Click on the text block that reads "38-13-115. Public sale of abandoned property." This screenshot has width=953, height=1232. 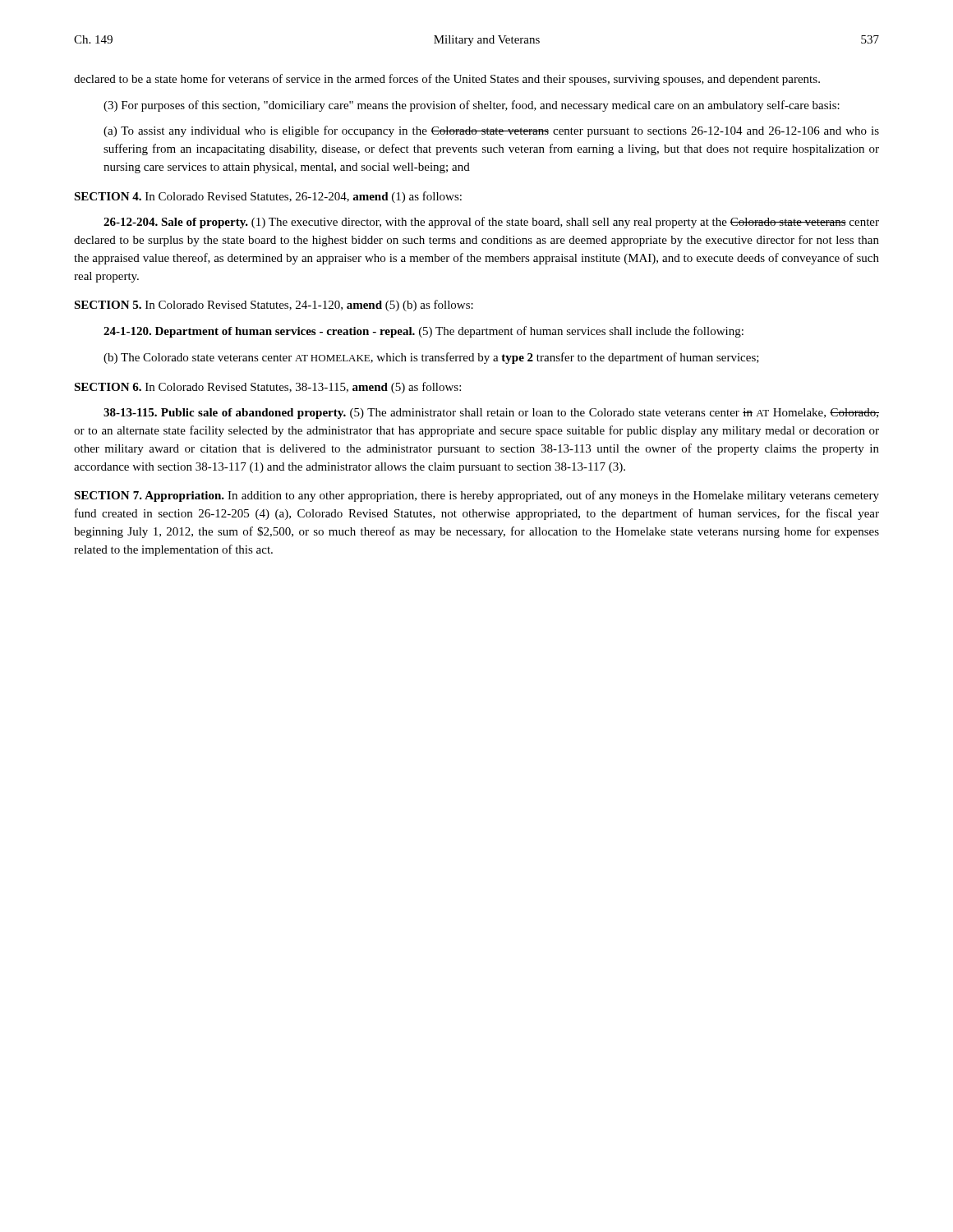(476, 439)
